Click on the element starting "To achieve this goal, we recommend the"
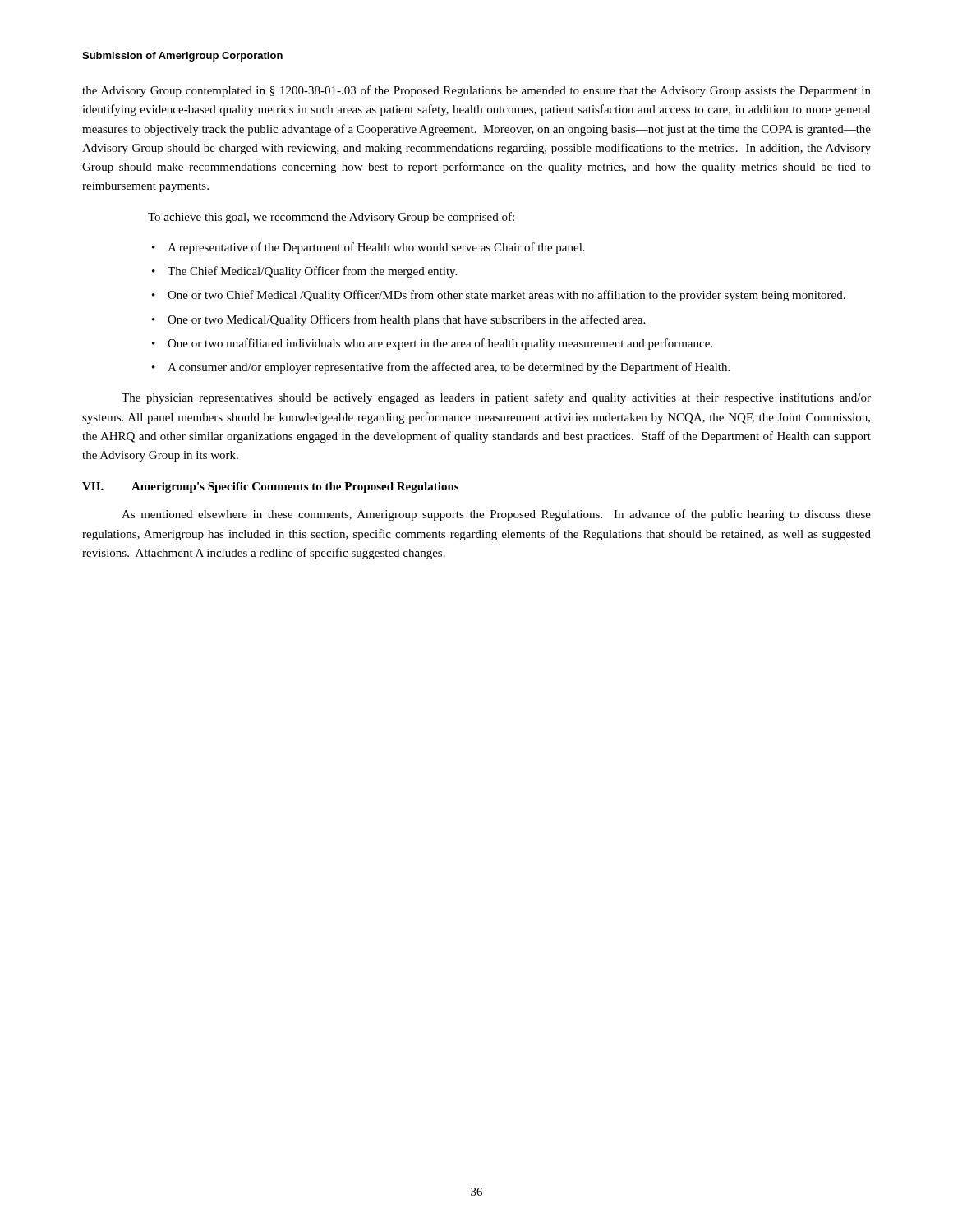Viewport: 953px width, 1232px height. coord(332,216)
